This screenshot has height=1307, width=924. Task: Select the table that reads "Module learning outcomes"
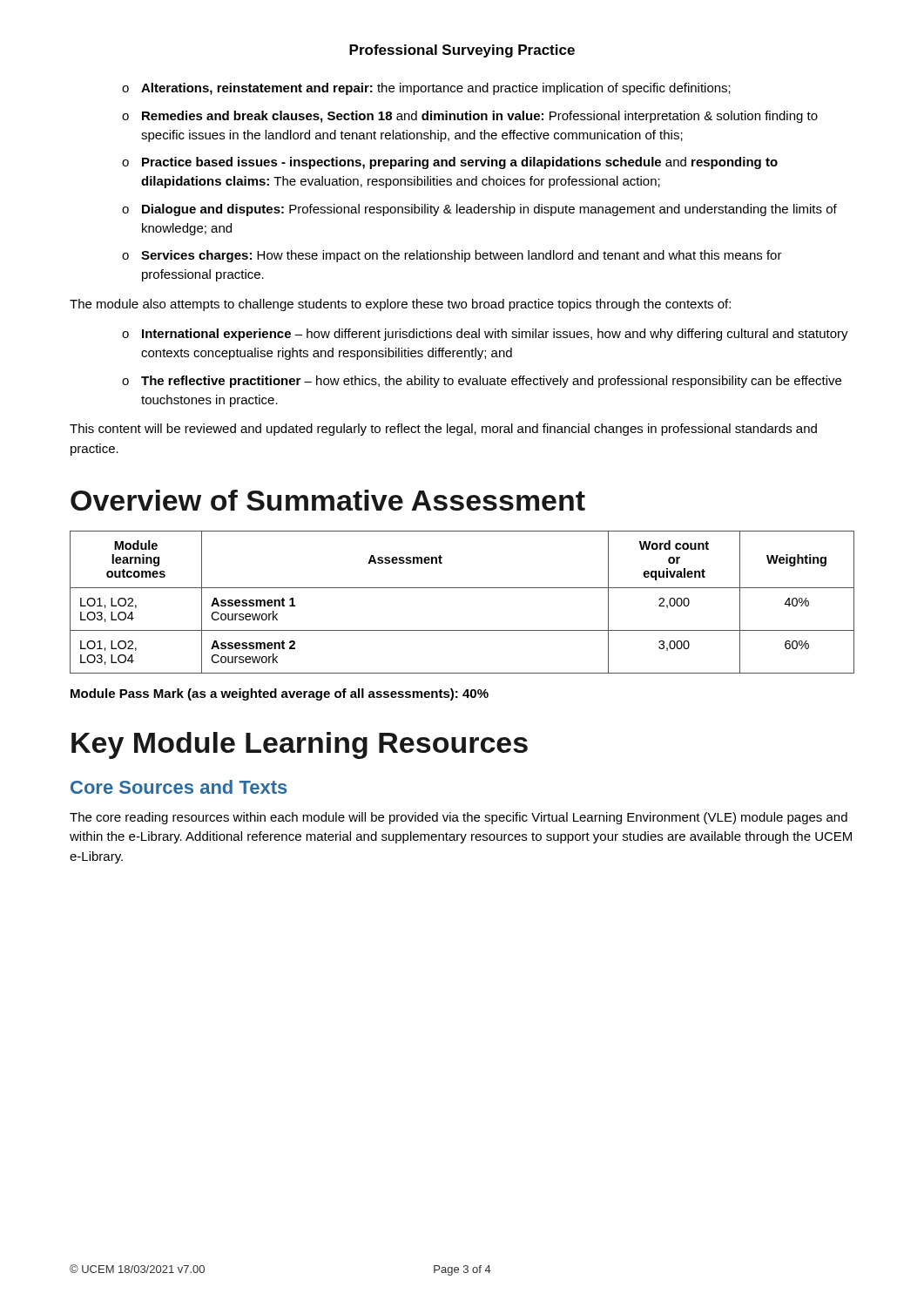point(462,602)
